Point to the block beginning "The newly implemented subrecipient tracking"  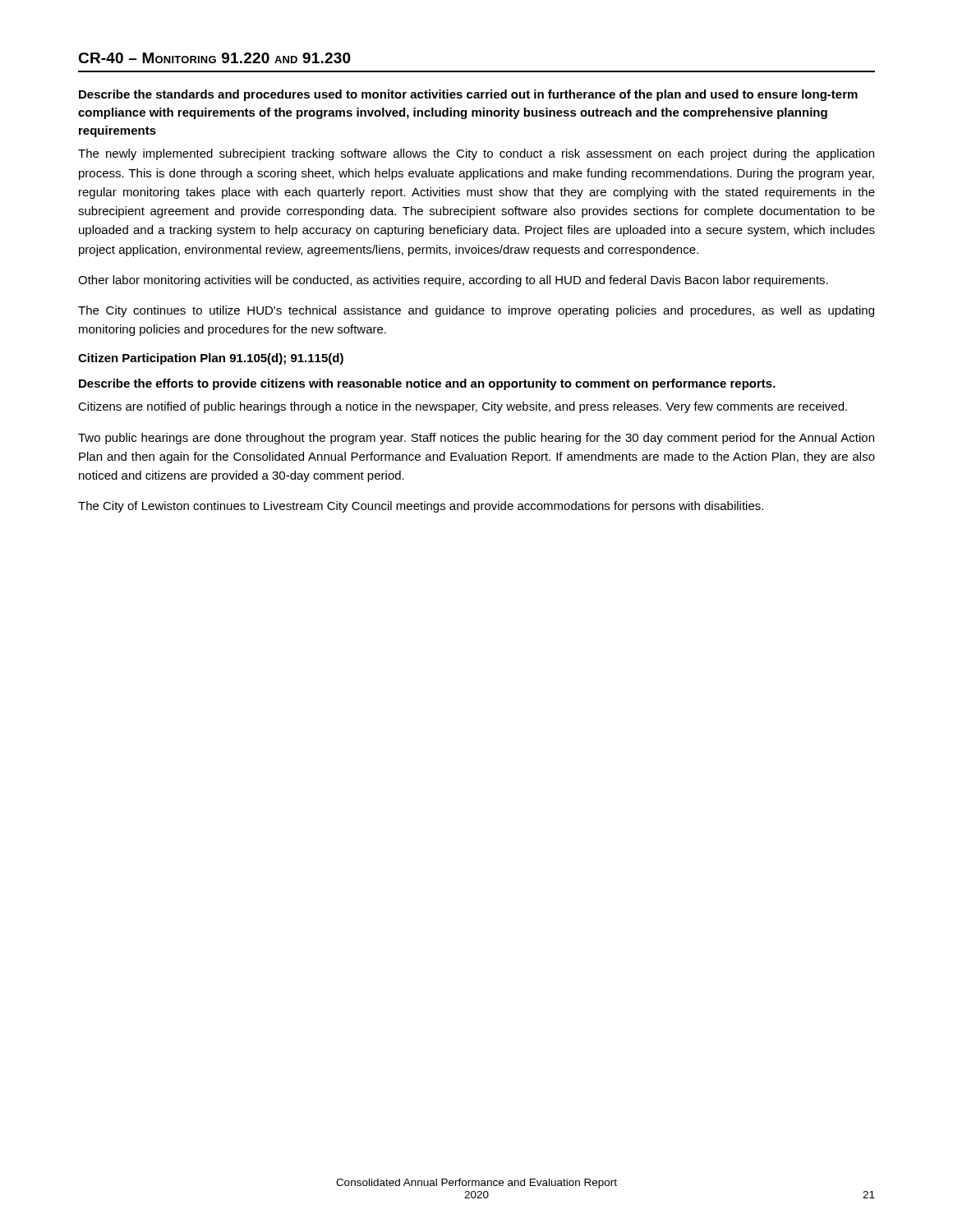coord(476,201)
